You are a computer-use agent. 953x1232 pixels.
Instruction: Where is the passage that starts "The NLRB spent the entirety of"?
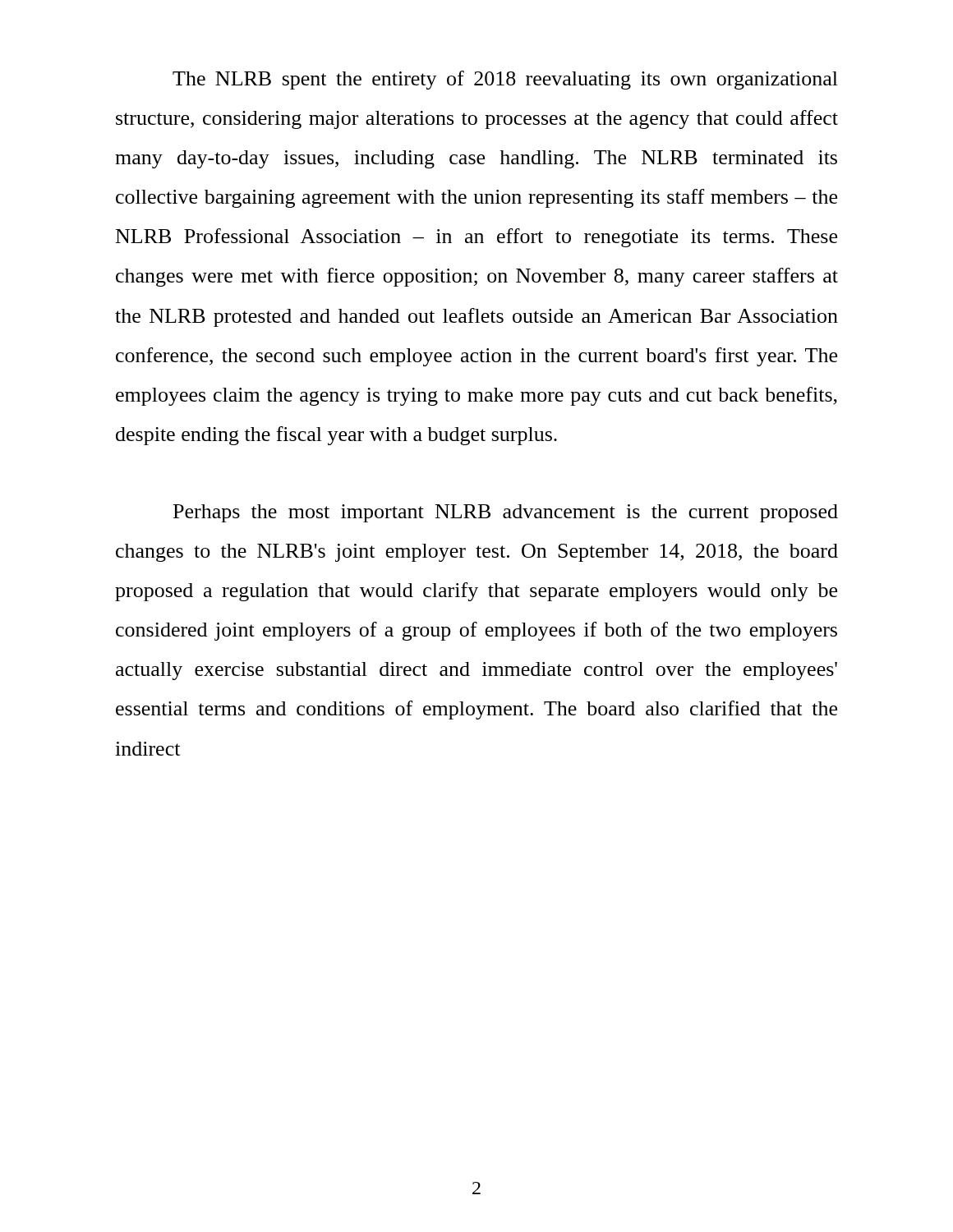tap(505, 80)
